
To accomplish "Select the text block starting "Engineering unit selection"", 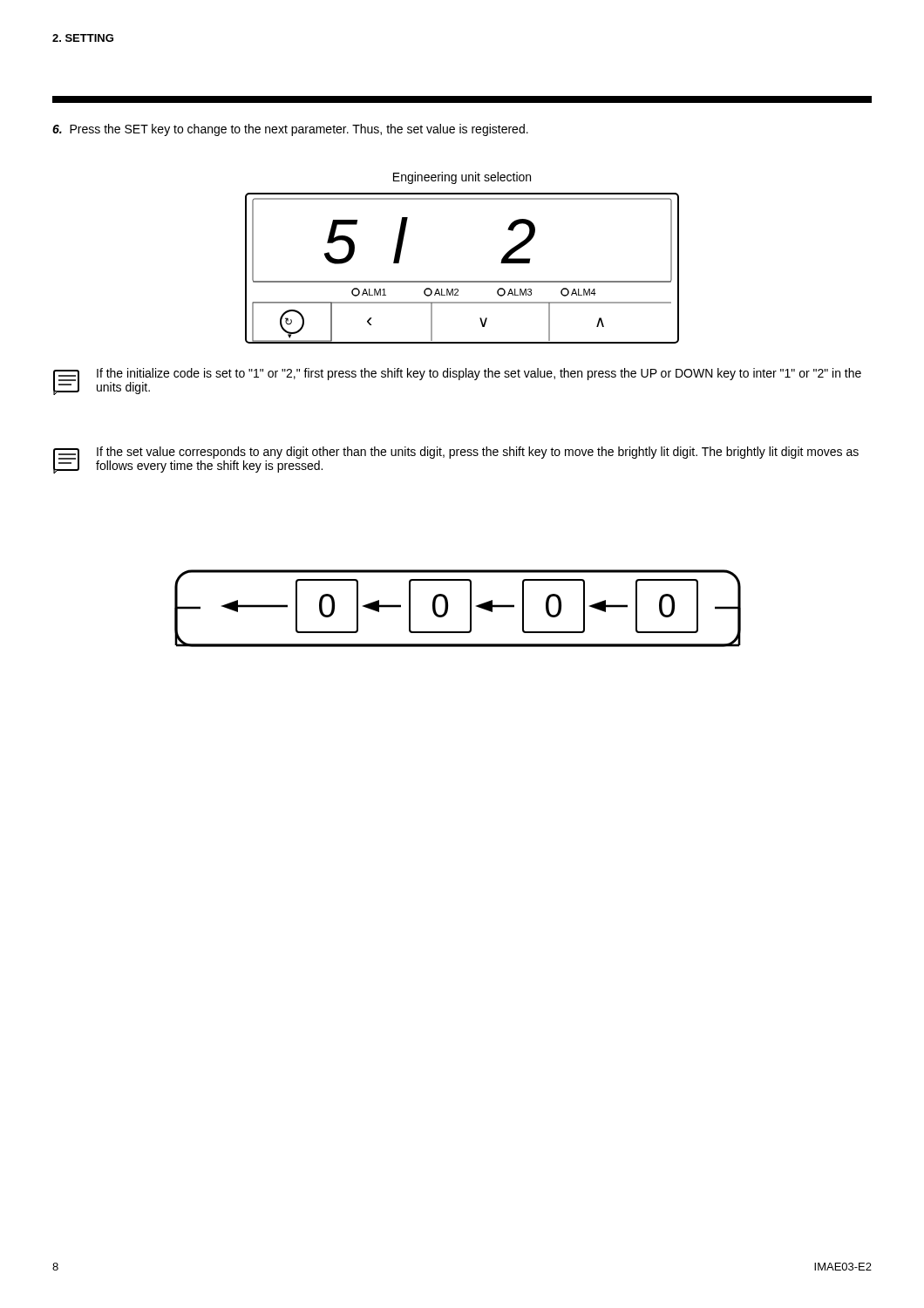I will [462, 177].
